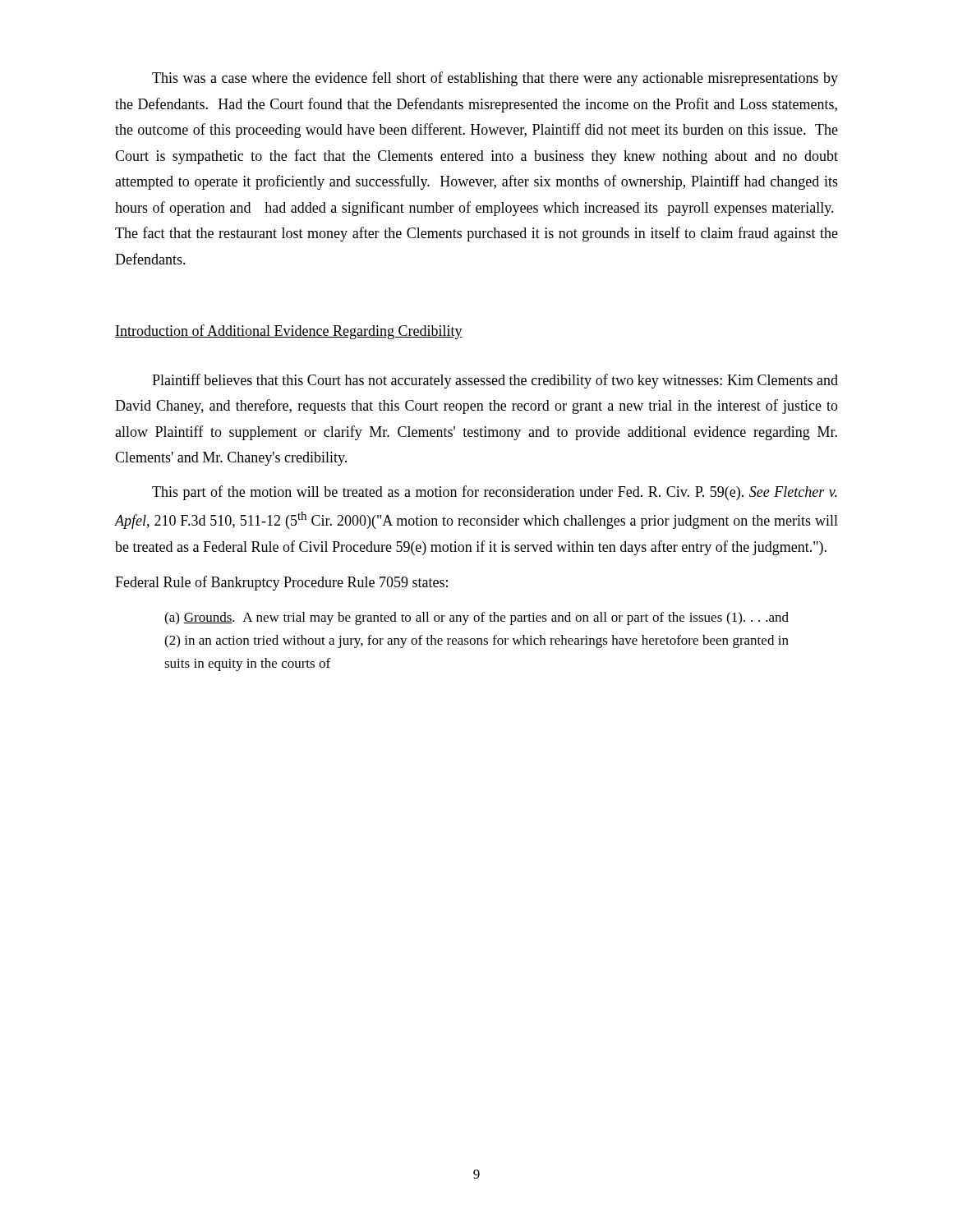Locate the text with the text "Federal Rule of Bankruptcy Procedure Rule 7059 states:"
The width and height of the screenshot is (953, 1232).
pyautogui.click(x=282, y=582)
